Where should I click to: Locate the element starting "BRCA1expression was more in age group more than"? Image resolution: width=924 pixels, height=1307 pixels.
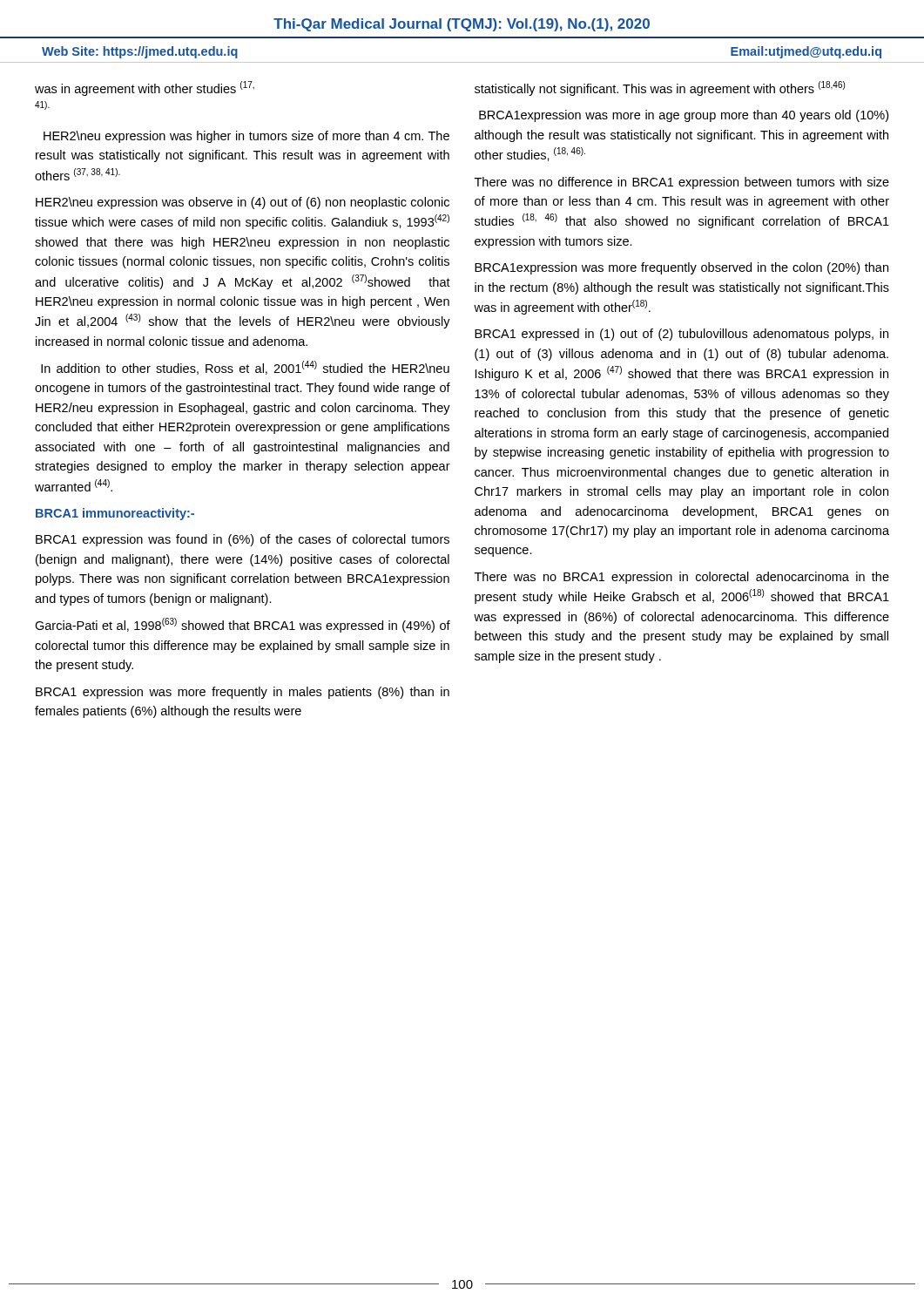click(682, 135)
